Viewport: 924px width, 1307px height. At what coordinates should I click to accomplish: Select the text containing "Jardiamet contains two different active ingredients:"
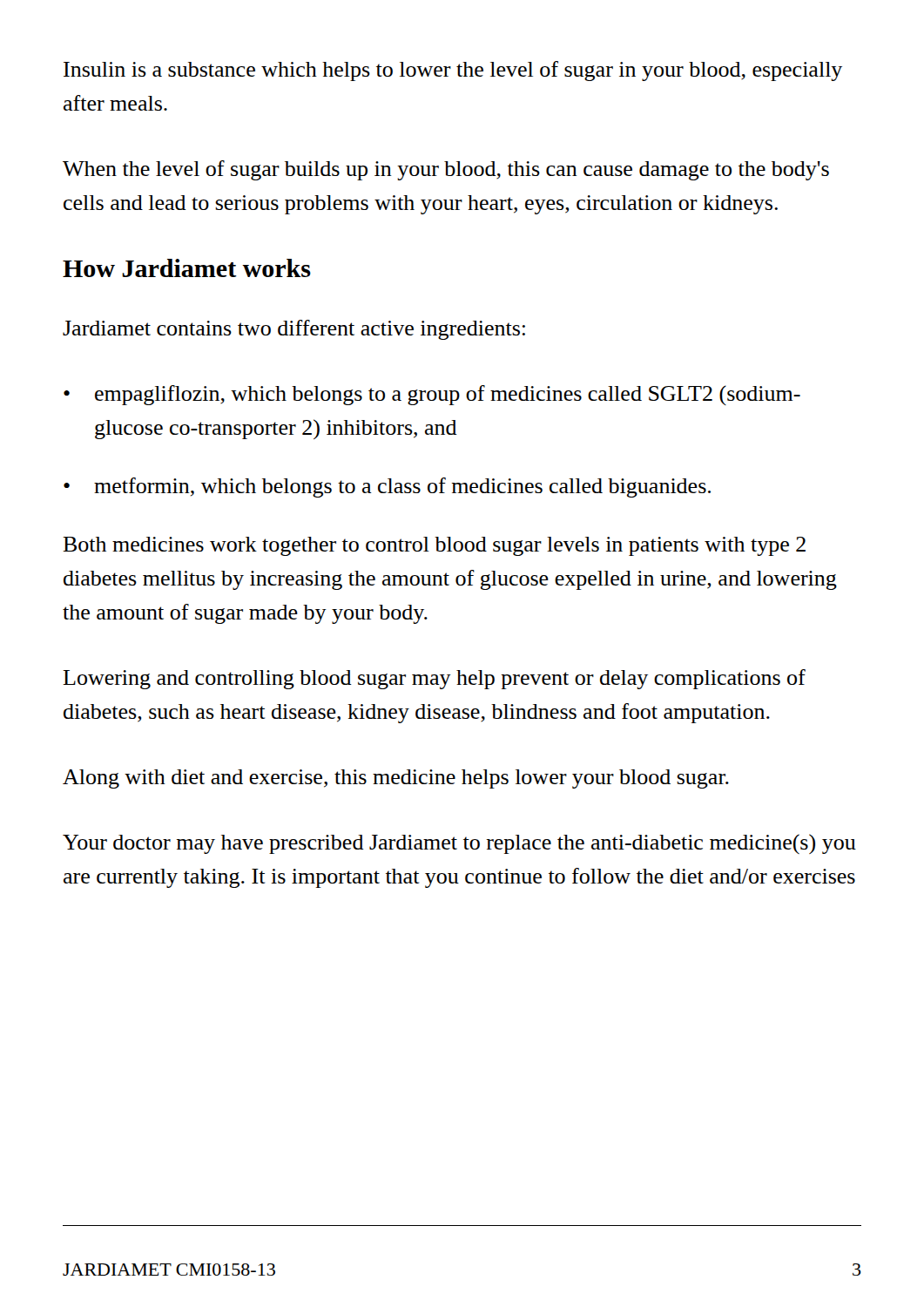pos(295,328)
